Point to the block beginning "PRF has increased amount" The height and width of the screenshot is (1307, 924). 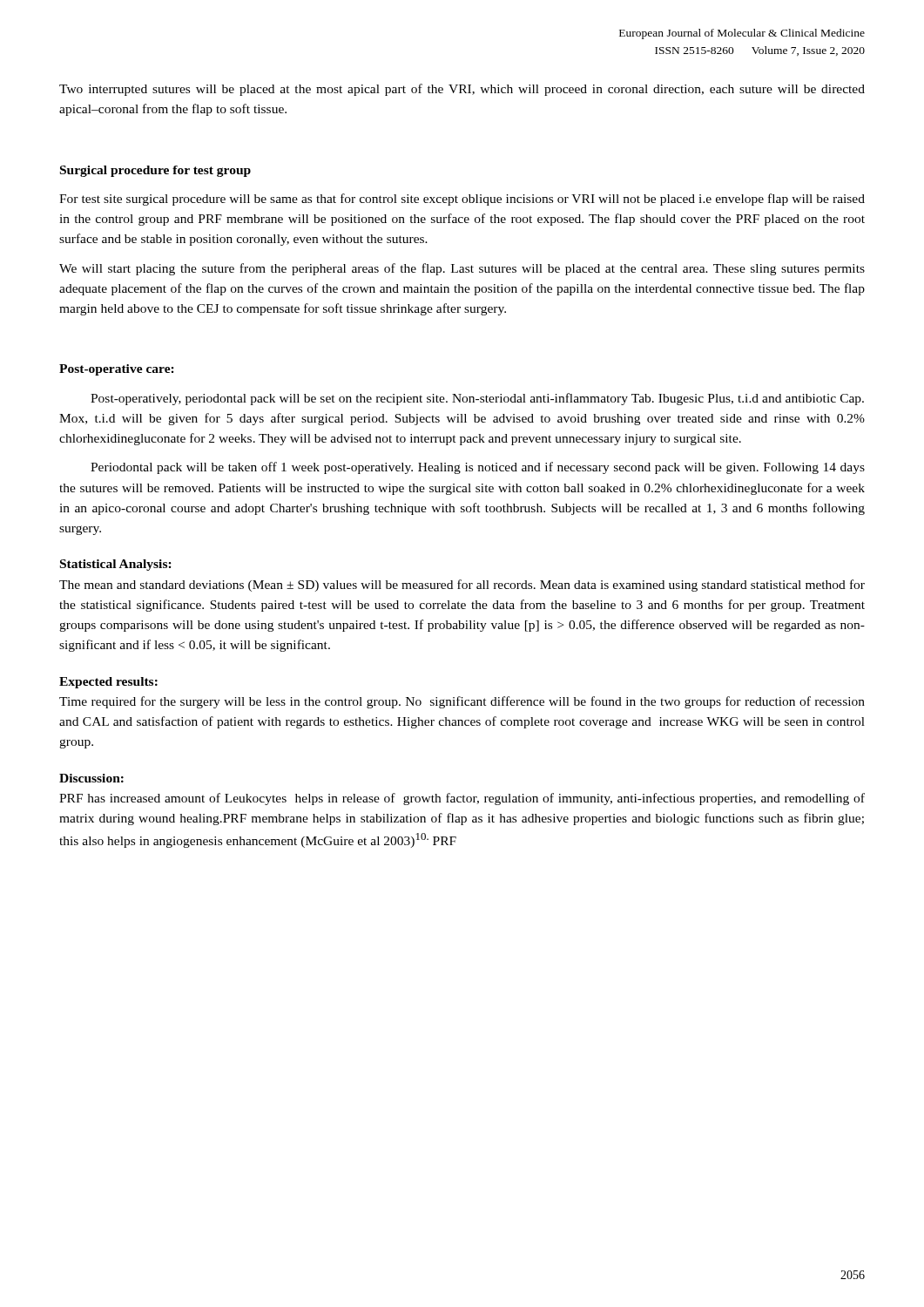(462, 819)
